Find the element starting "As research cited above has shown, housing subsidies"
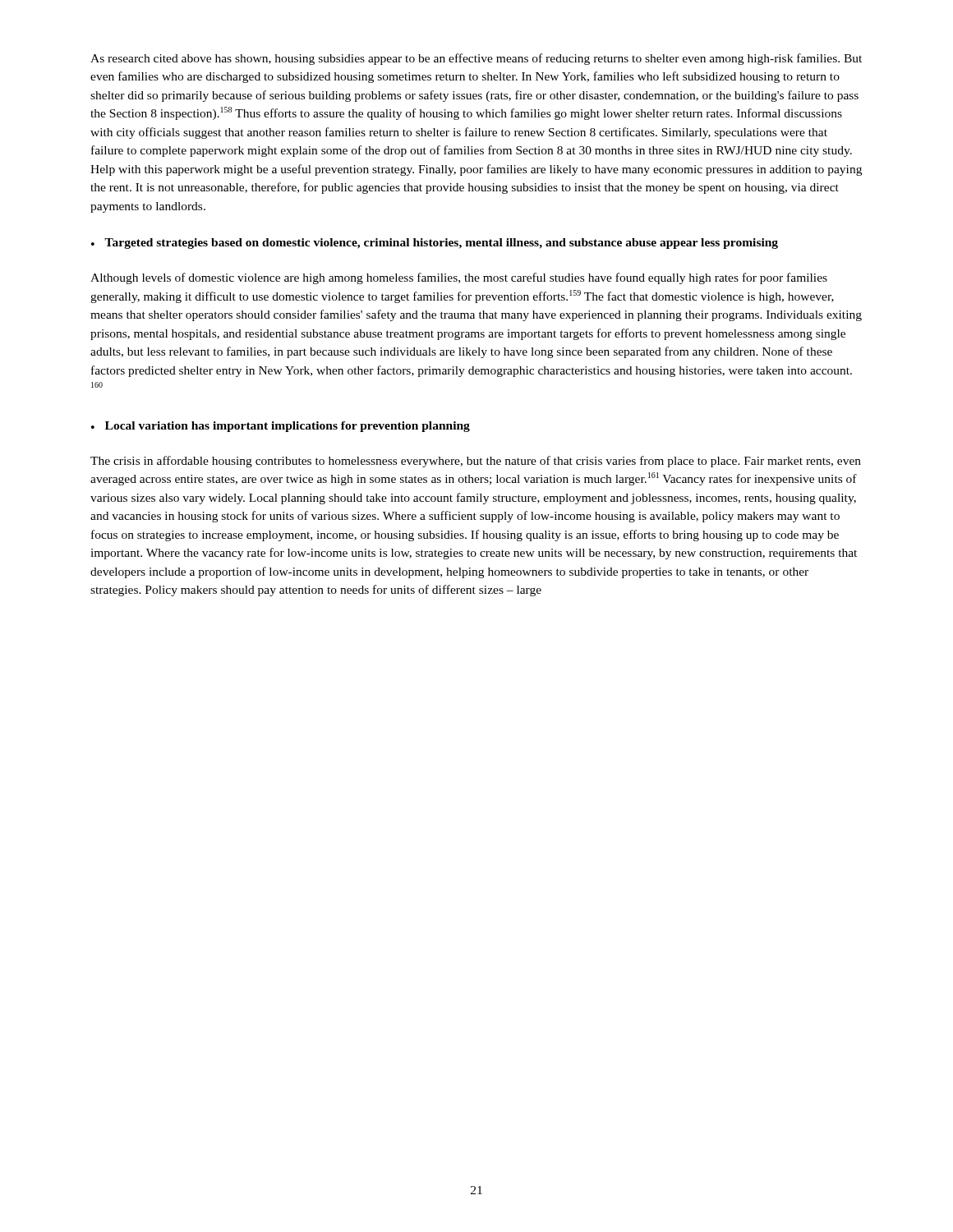This screenshot has height=1232, width=953. [476, 132]
